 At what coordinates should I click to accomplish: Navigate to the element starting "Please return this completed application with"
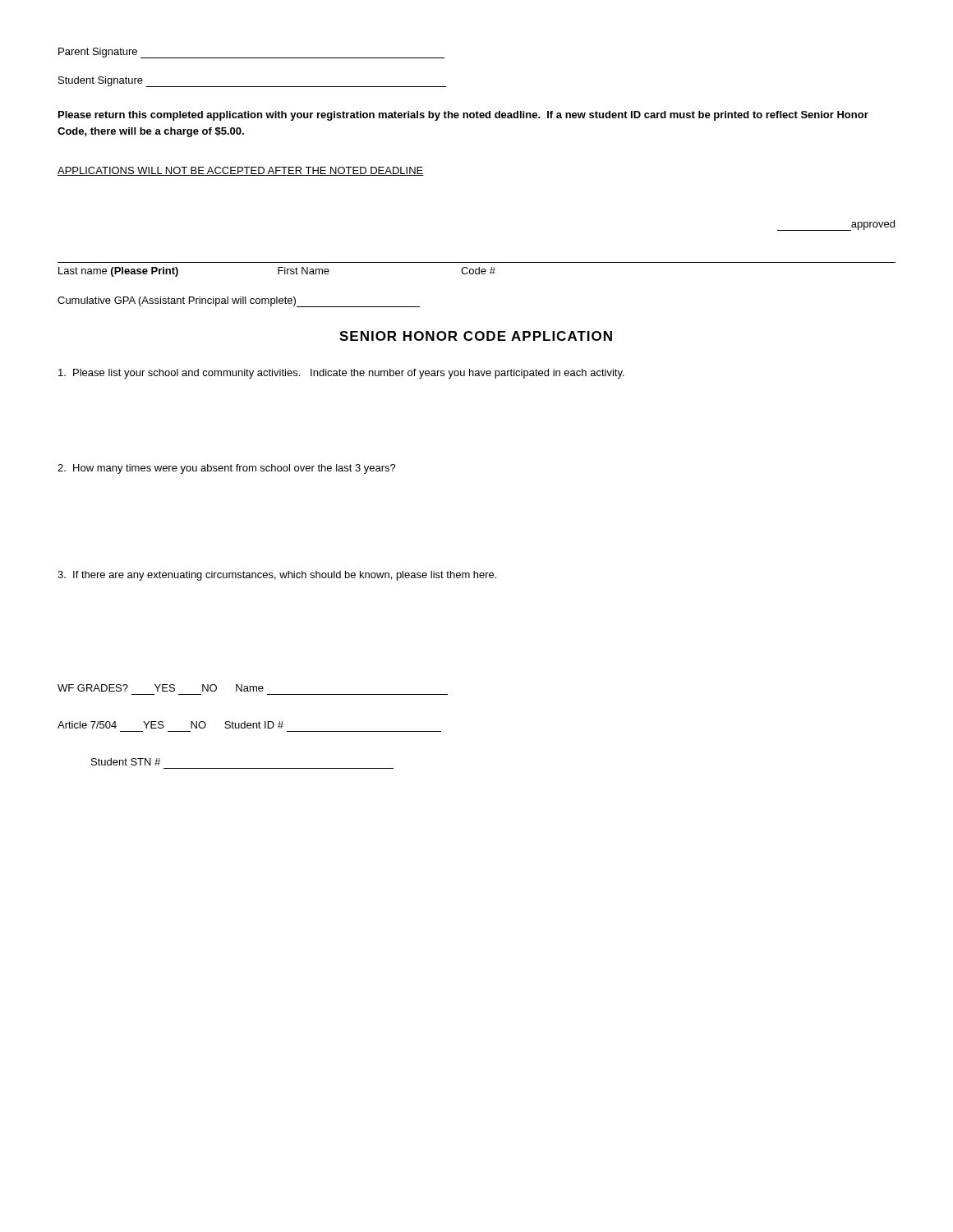pos(463,123)
